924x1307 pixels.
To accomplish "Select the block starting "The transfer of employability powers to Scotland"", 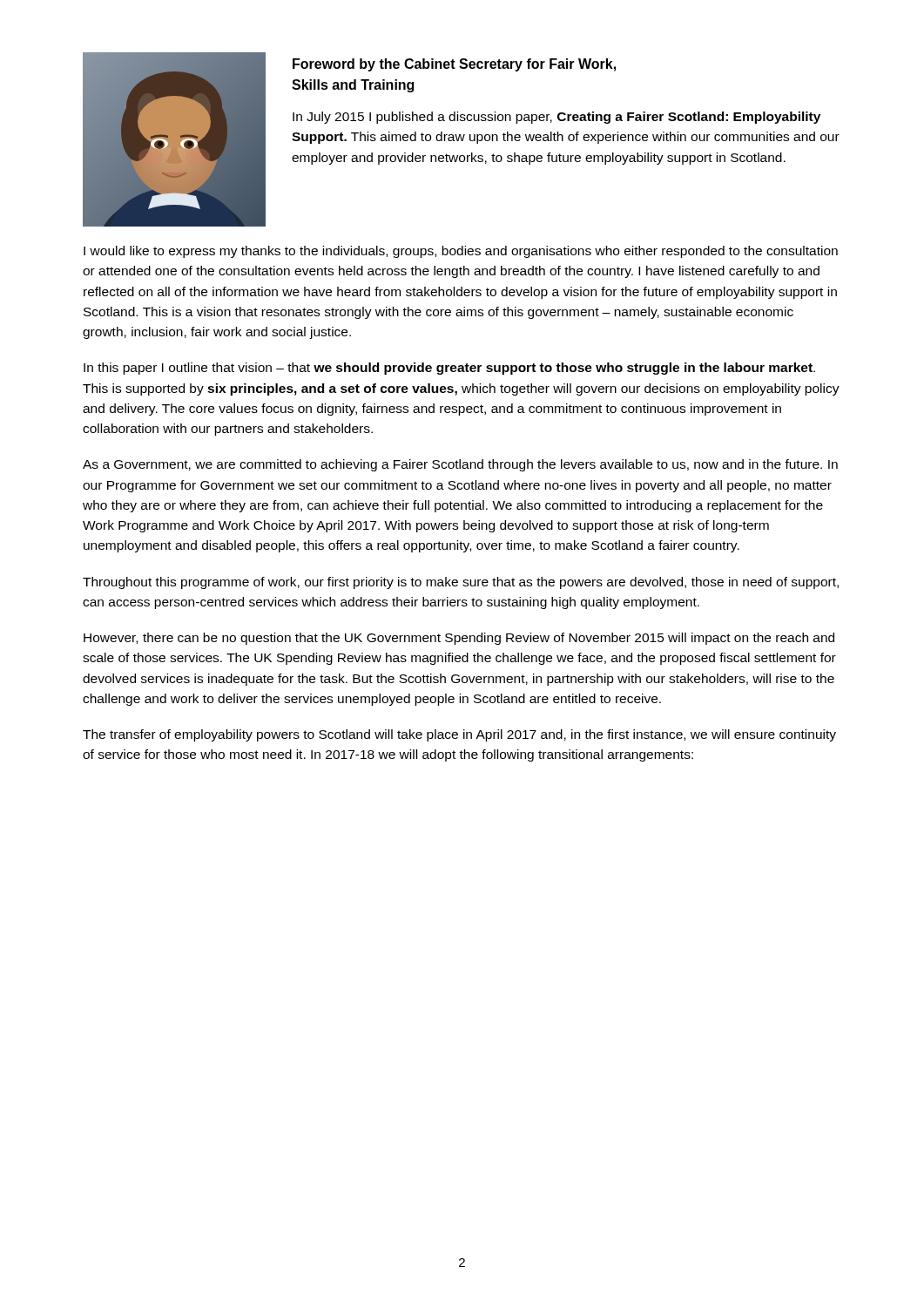I will click(x=459, y=744).
